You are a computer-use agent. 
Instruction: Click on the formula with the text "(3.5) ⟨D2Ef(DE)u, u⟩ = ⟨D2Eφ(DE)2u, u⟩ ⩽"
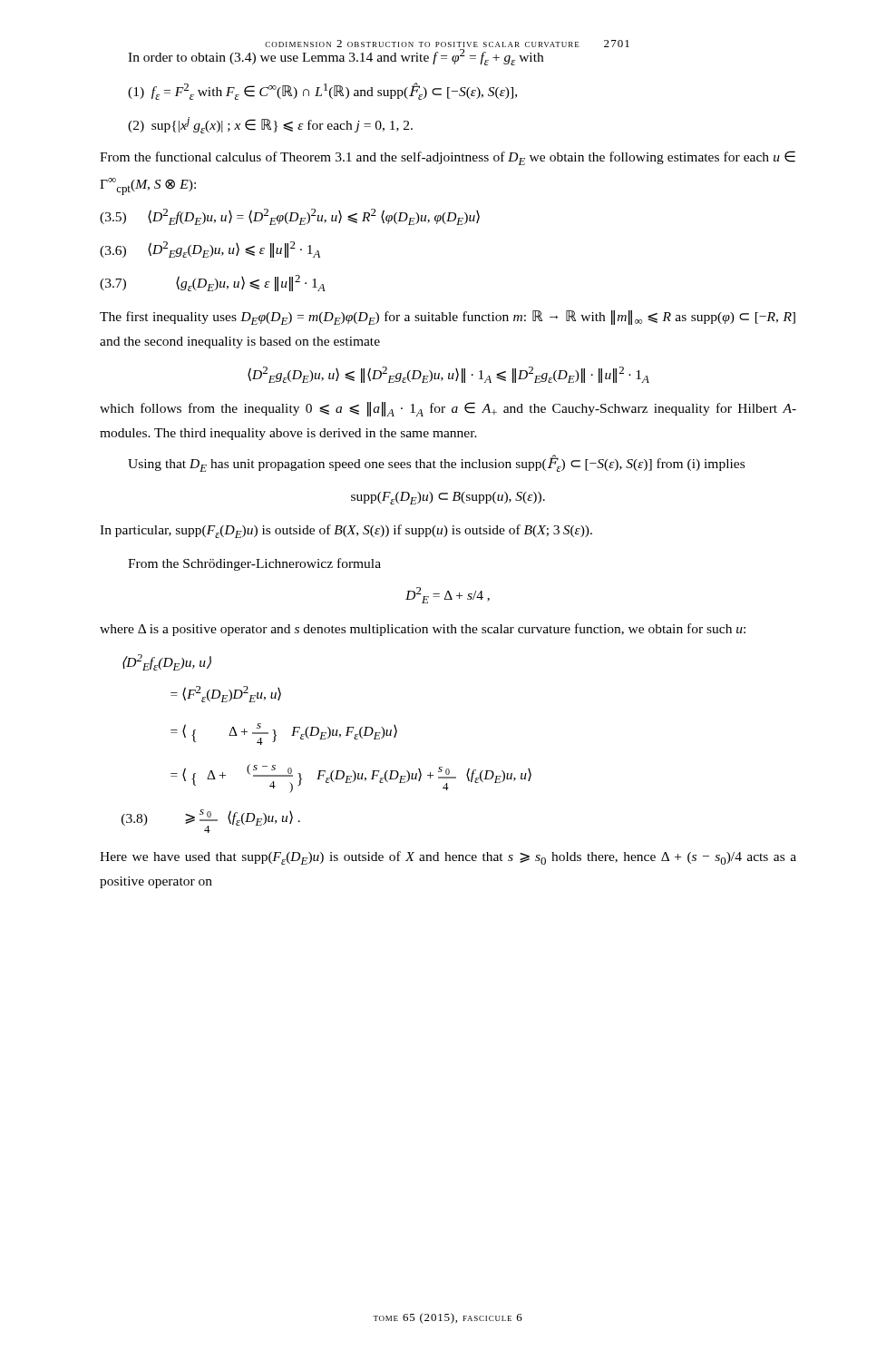click(x=448, y=217)
